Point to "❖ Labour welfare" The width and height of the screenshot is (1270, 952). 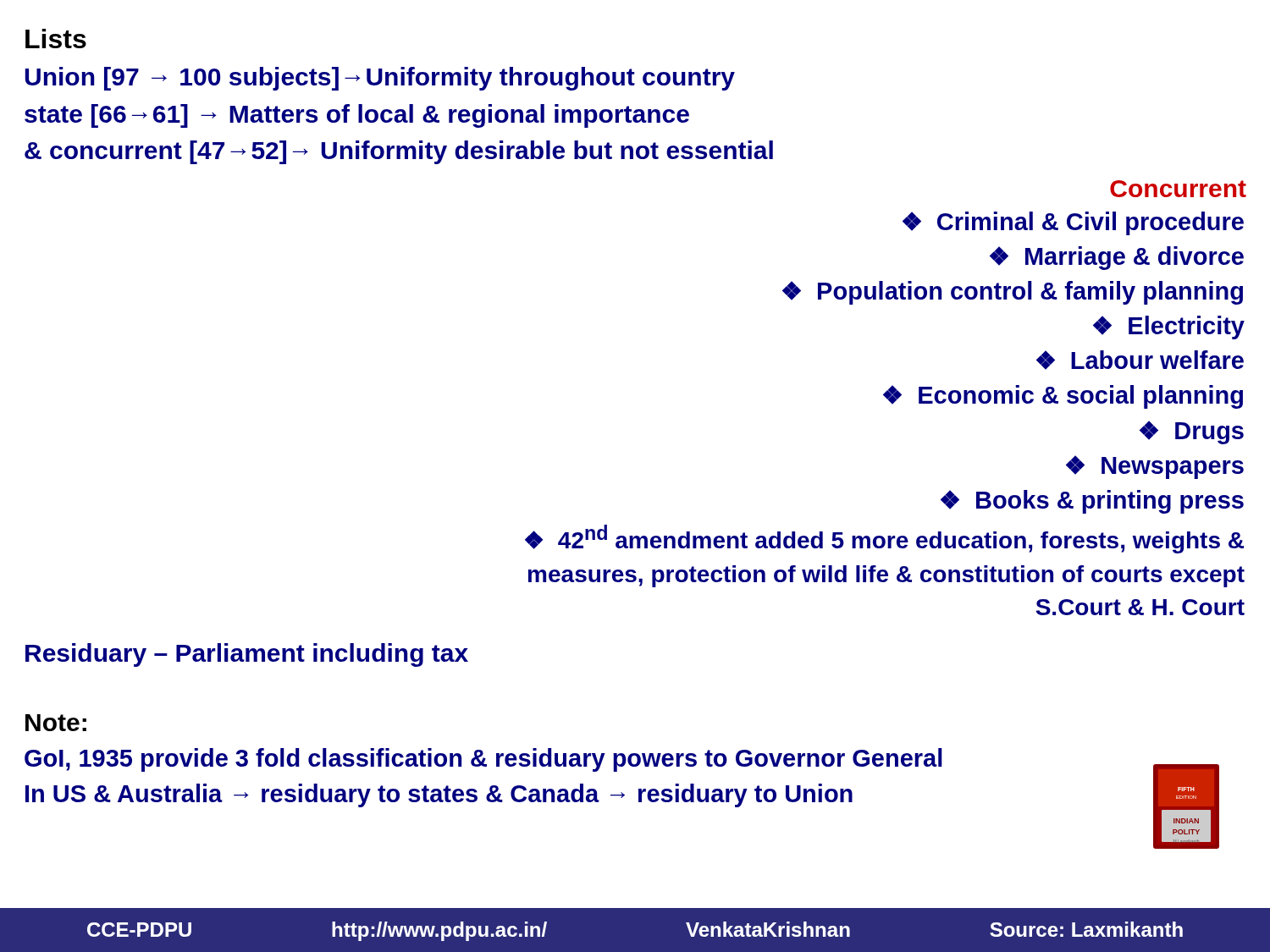click(x=1139, y=361)
